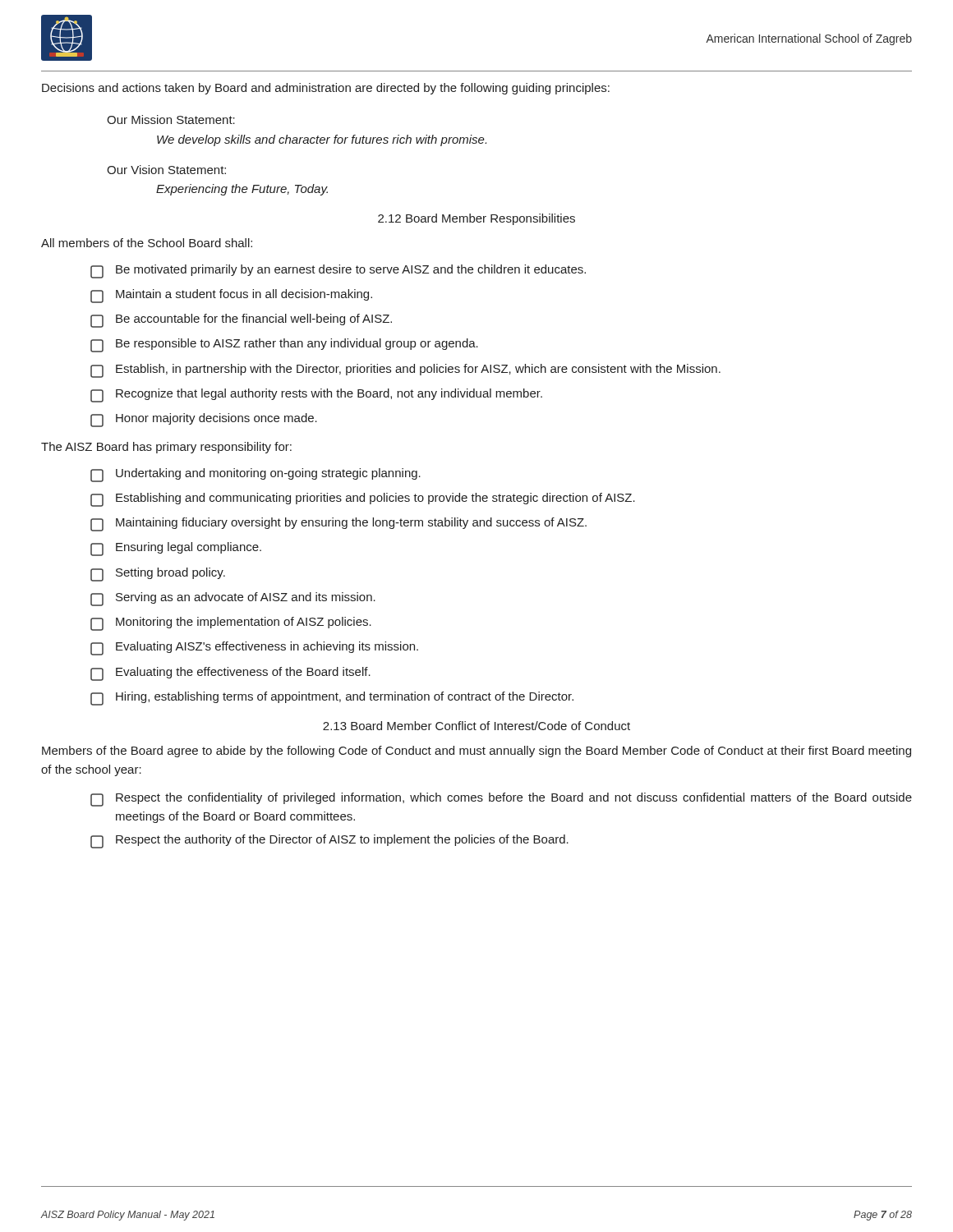The height and width of the screenshot is (1232, 953).
Task: Locate the list item that reads "Hiring, establishing terms"
Action: (x=501, y=697)
